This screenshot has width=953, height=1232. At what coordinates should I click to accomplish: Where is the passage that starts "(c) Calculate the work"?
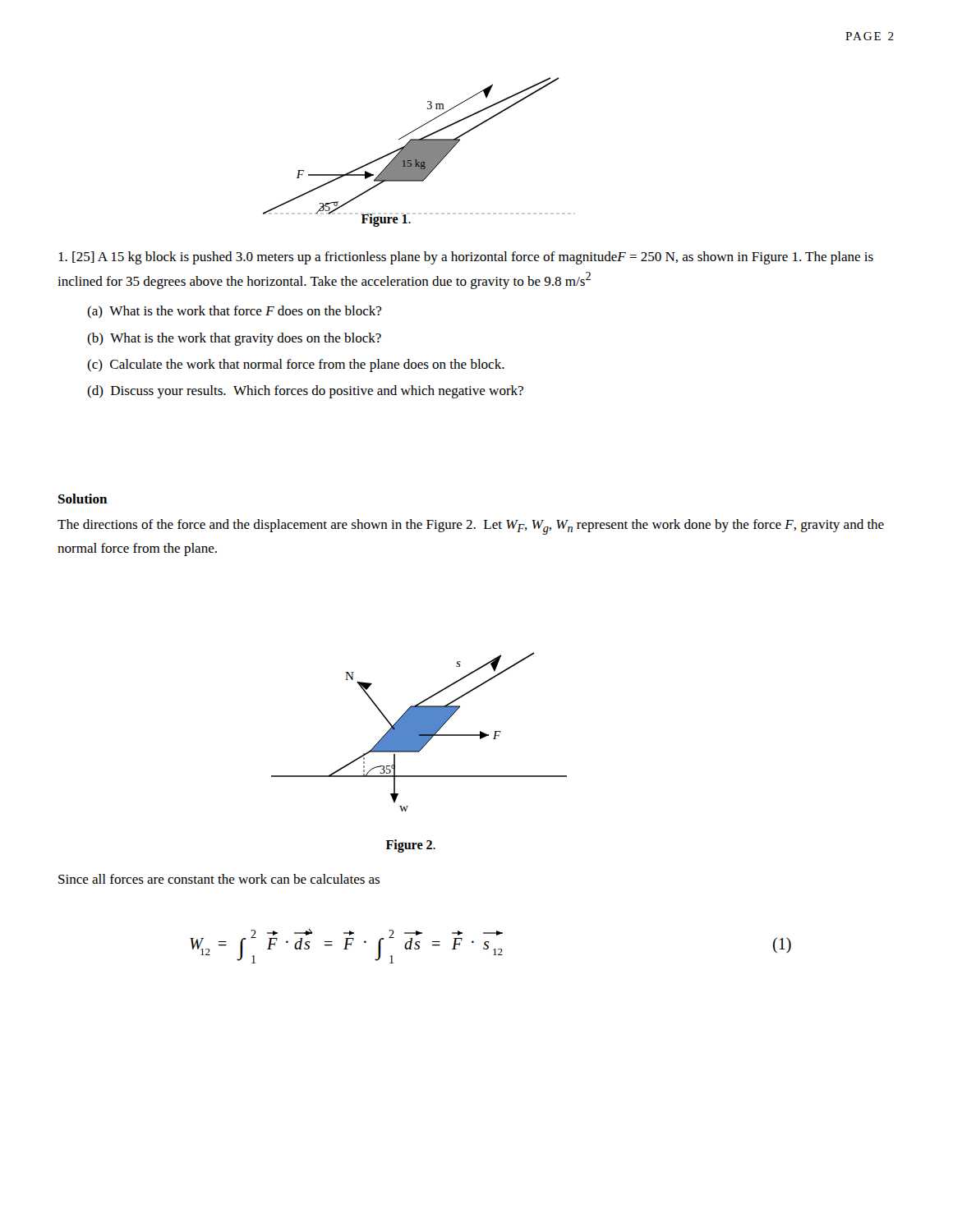pyautogui.click(x=296, y=364)
